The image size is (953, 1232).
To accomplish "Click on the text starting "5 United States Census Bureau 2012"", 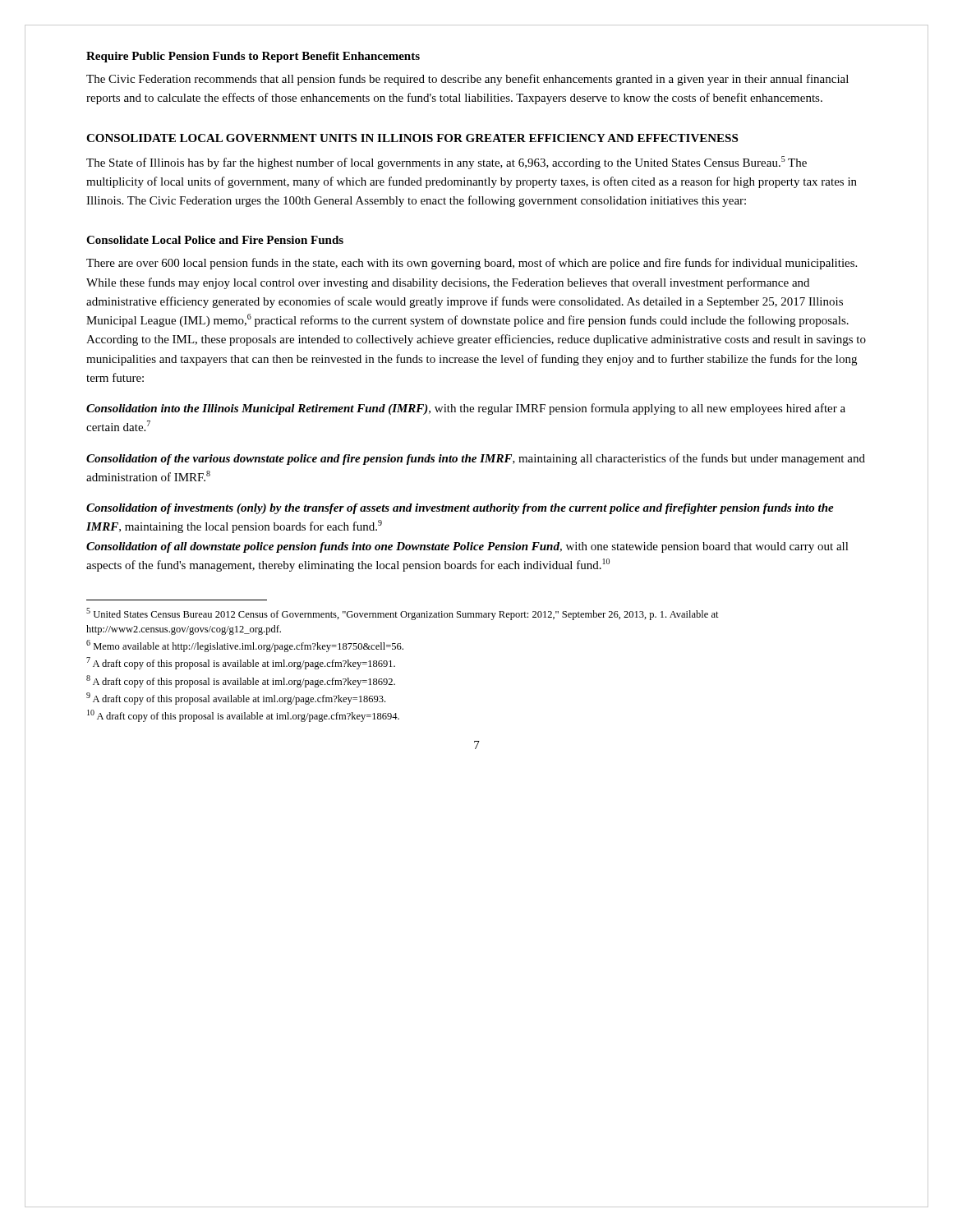I will point(402,621).
